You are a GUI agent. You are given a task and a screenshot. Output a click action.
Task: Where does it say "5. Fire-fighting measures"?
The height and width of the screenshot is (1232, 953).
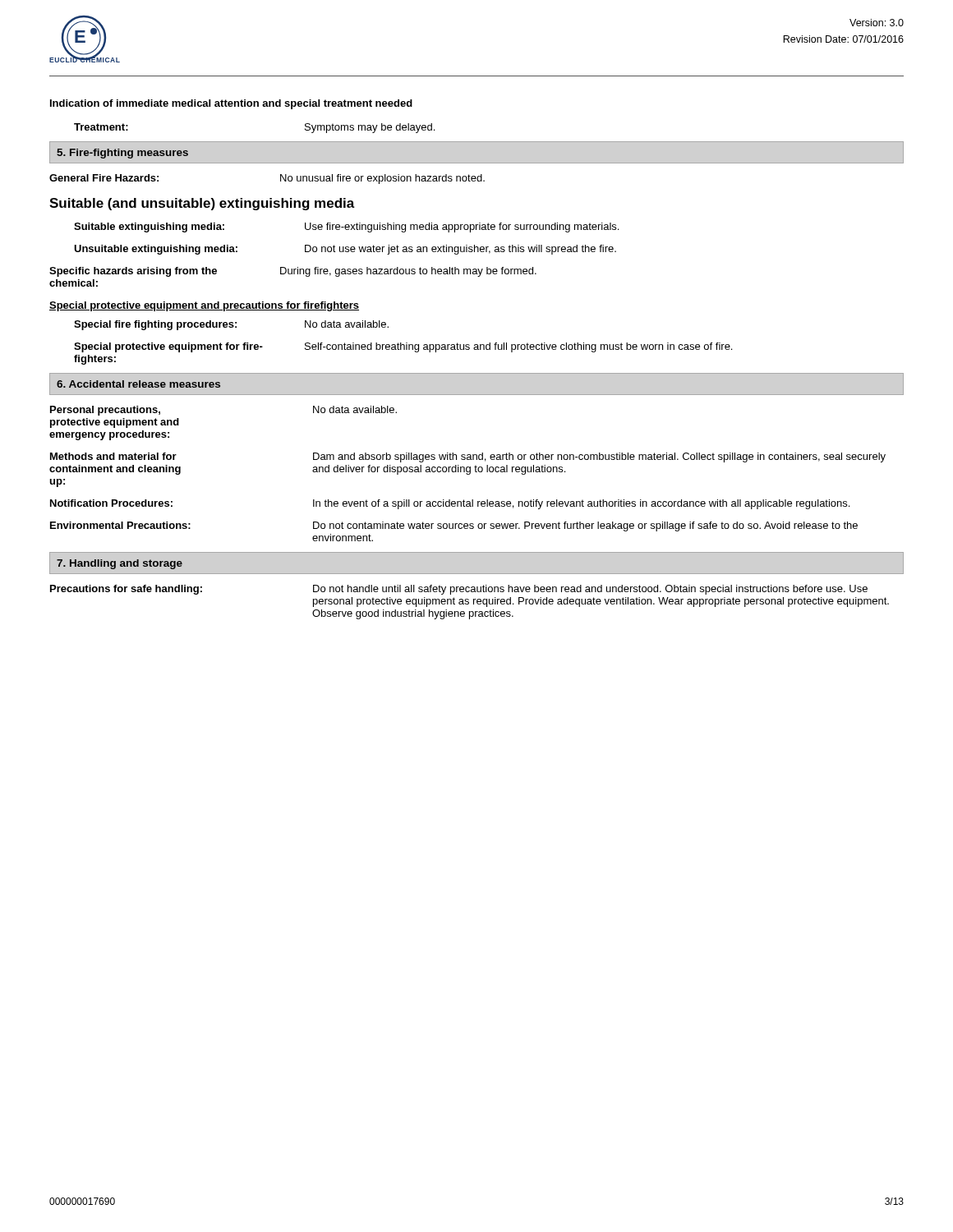click(x=123, y=152)
